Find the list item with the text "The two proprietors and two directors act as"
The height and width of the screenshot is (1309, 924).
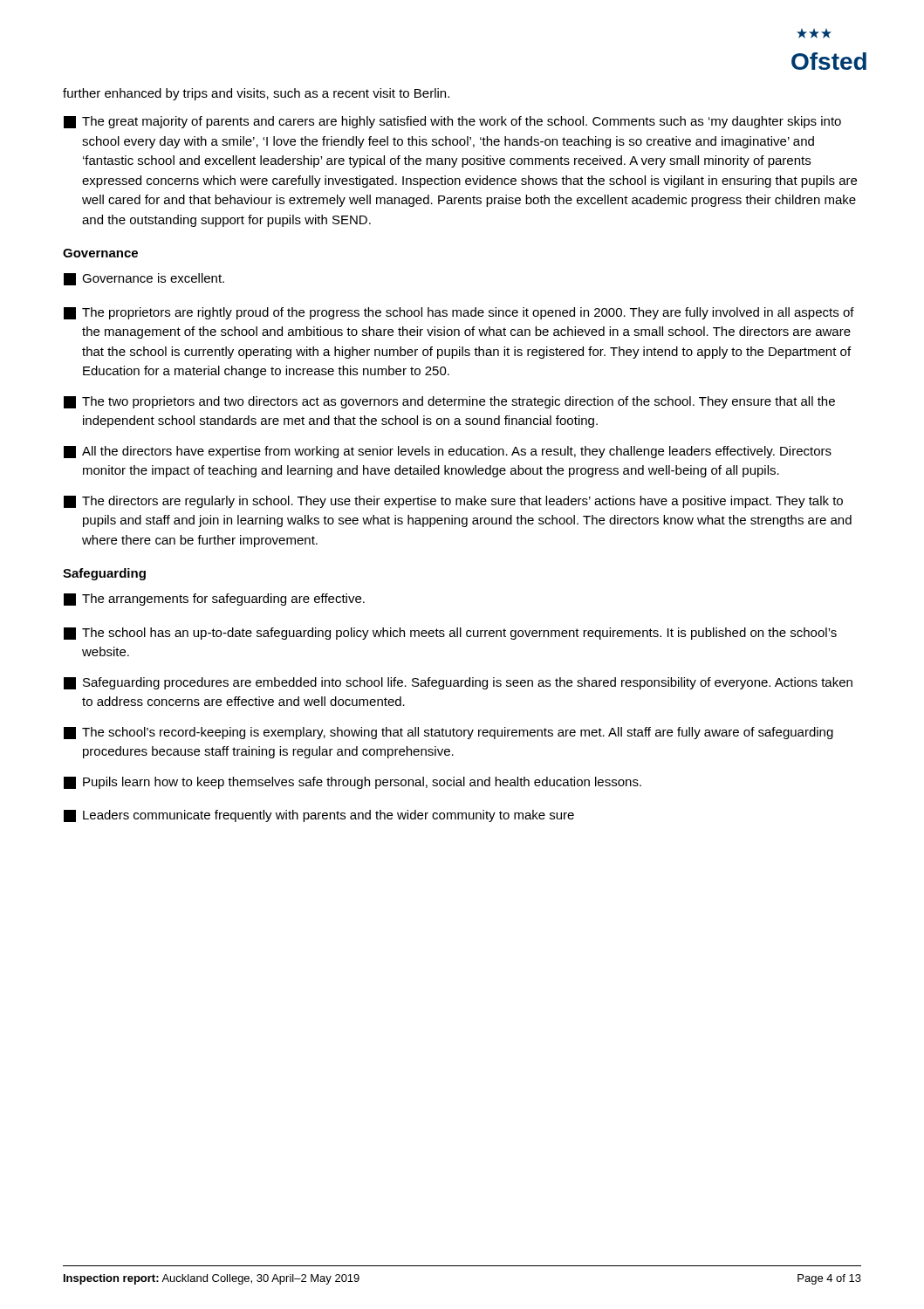tap(462, 411)
